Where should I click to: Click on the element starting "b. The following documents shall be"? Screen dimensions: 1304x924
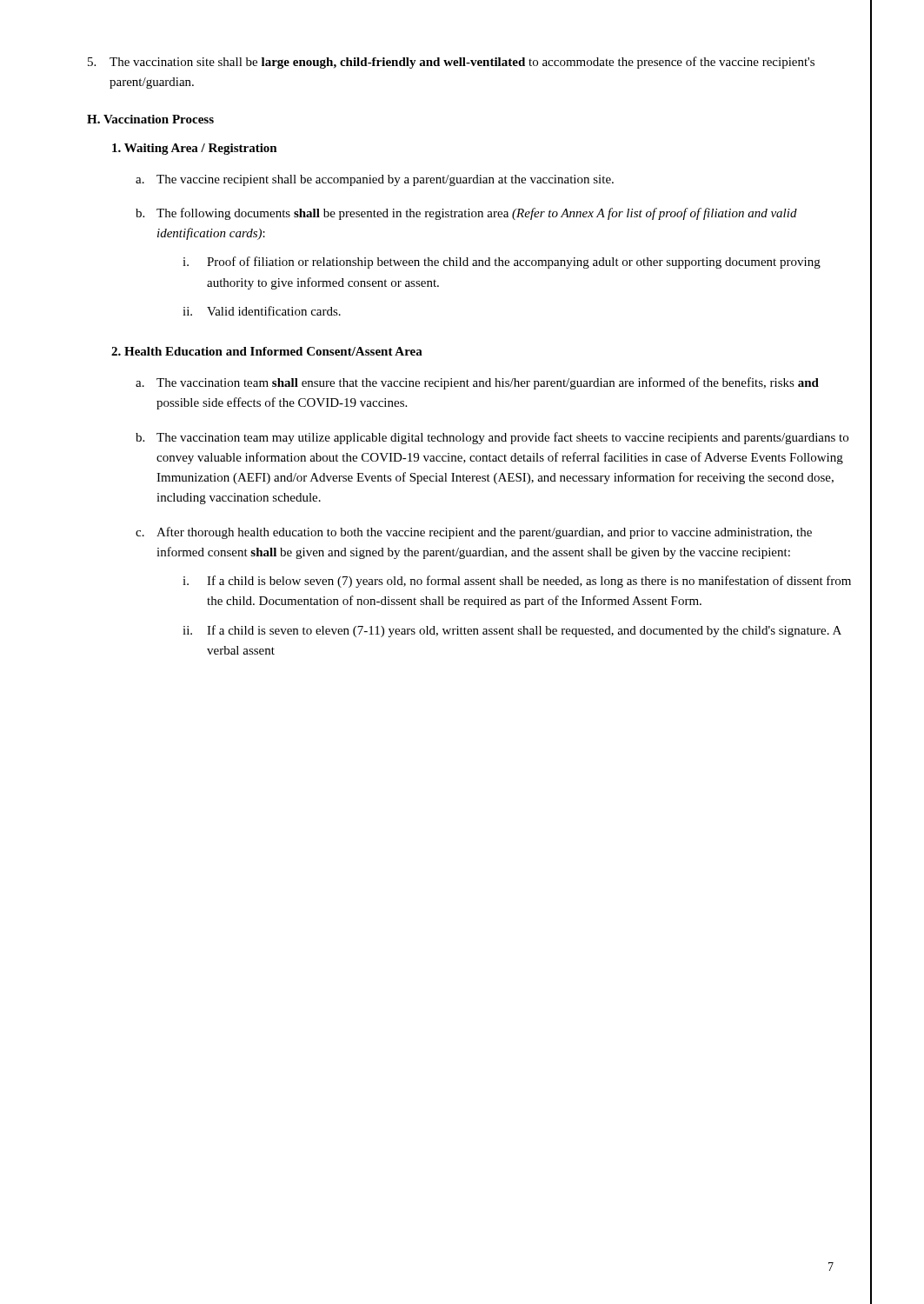pos(495,223)
